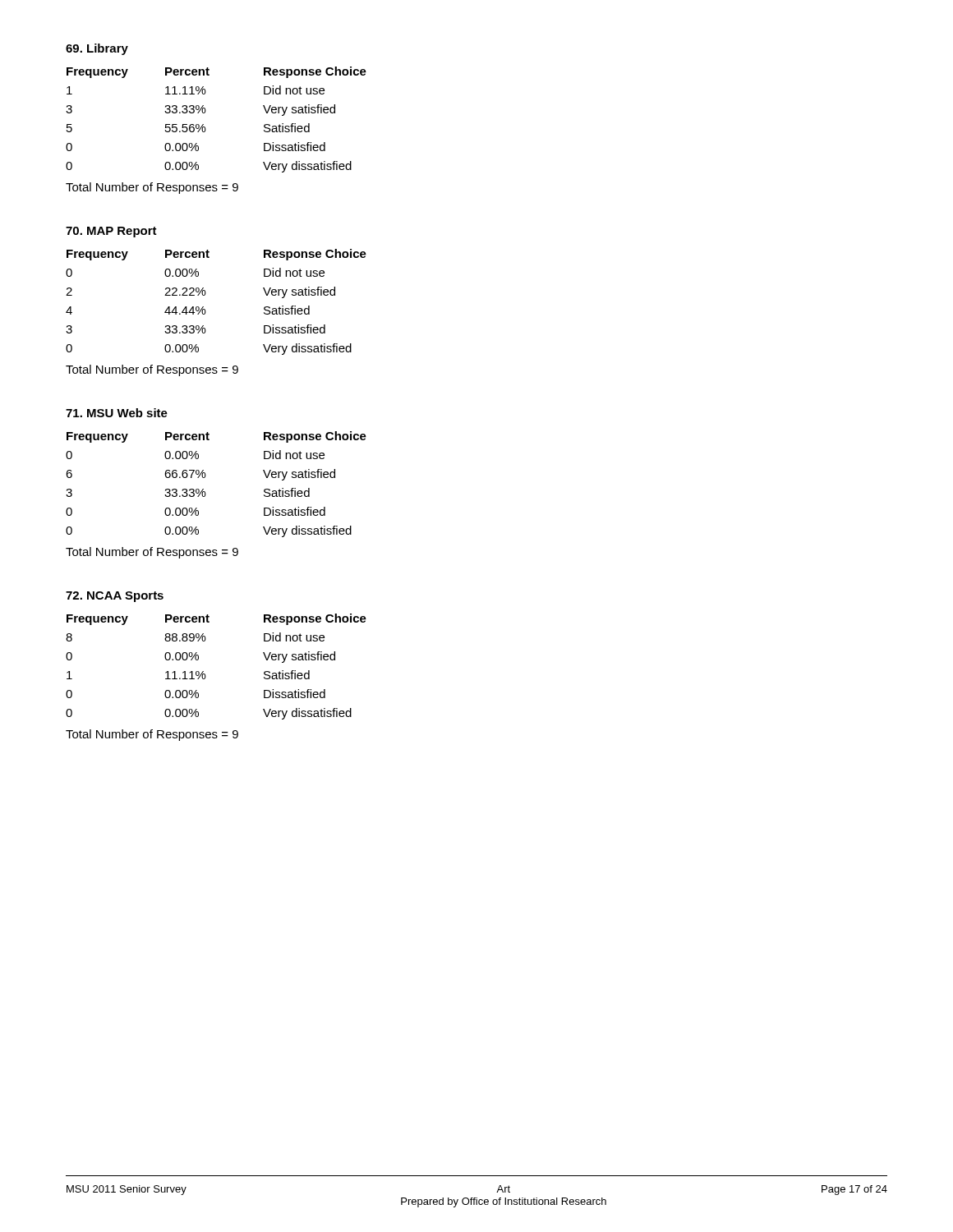Viewport: 953px width, 1232px height.
Task: Click on the section header that says "72. NCAA Sports"
Action: click(115, 595)
